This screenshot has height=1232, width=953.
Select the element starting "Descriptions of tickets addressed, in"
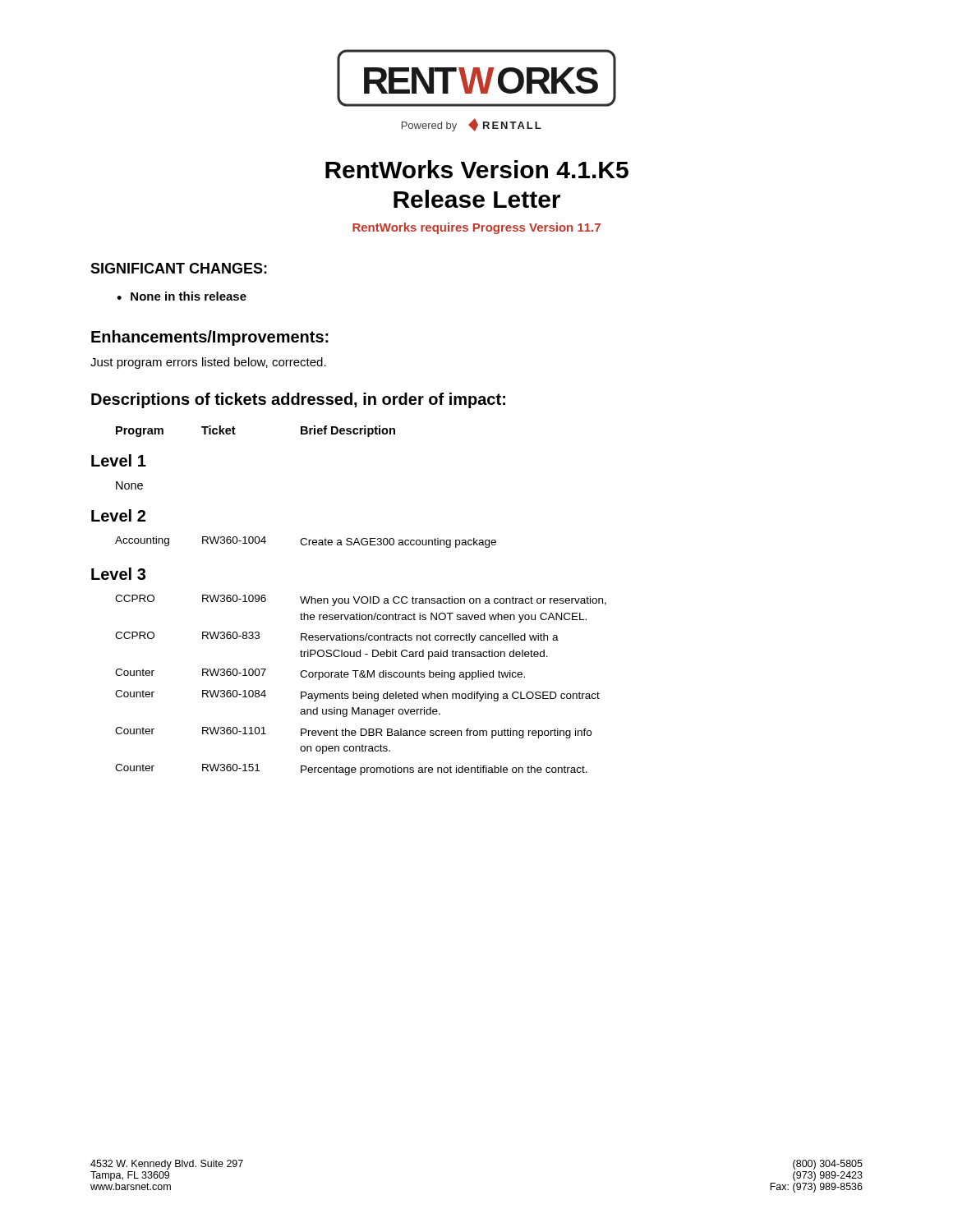click(299, 399)
